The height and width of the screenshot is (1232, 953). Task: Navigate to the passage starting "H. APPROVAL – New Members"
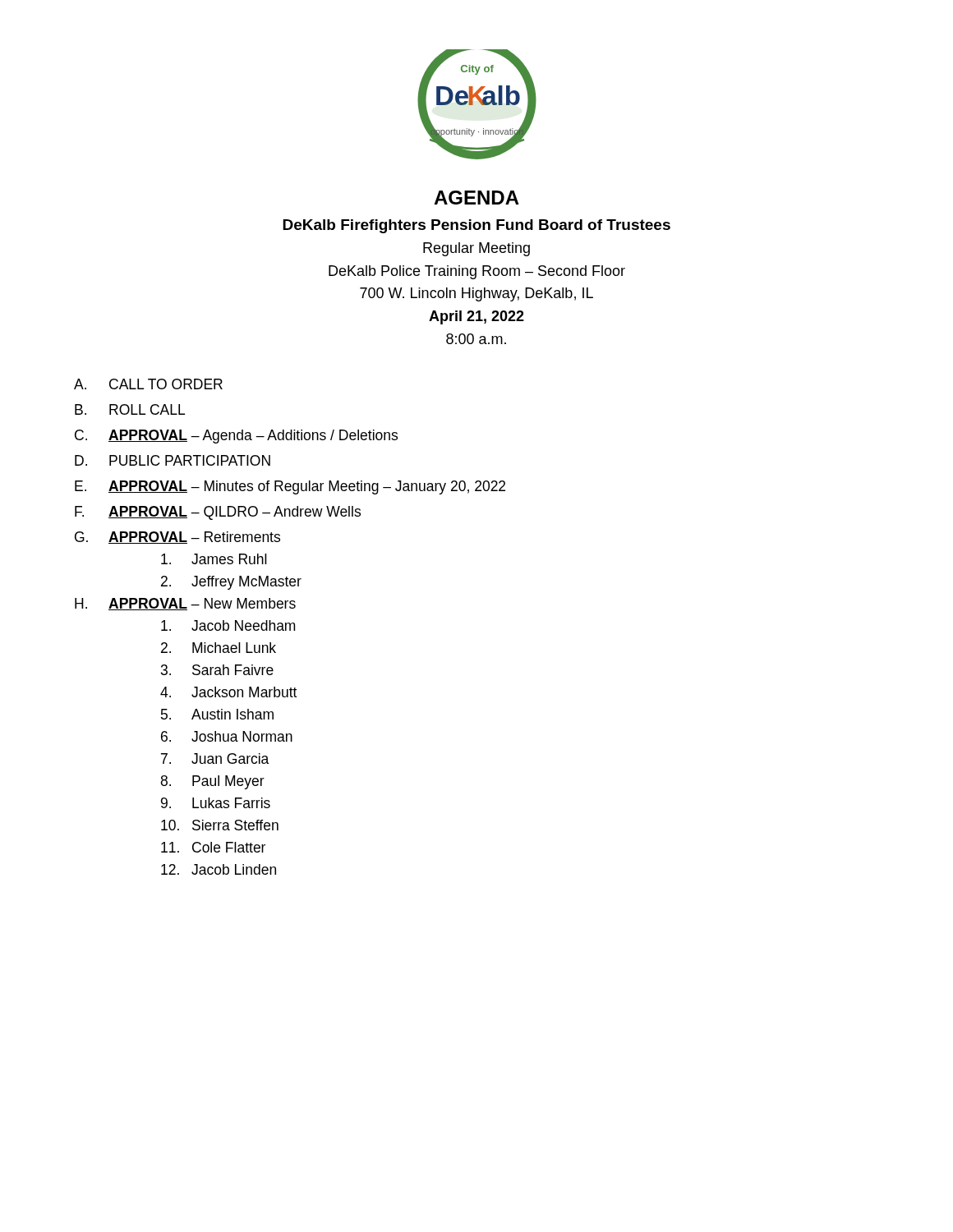coord(185,604)
